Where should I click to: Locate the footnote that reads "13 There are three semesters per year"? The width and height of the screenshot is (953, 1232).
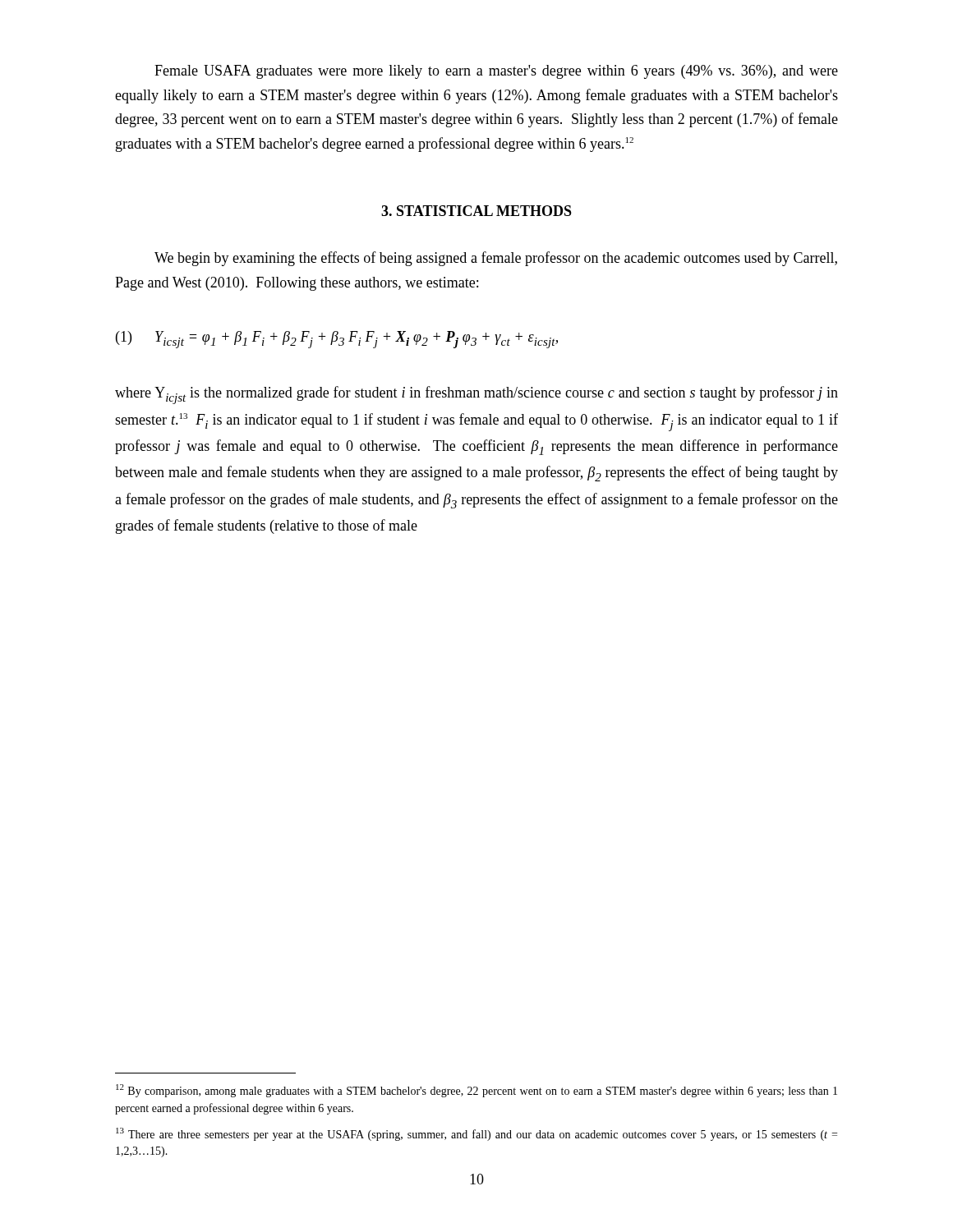point(476,1141)
